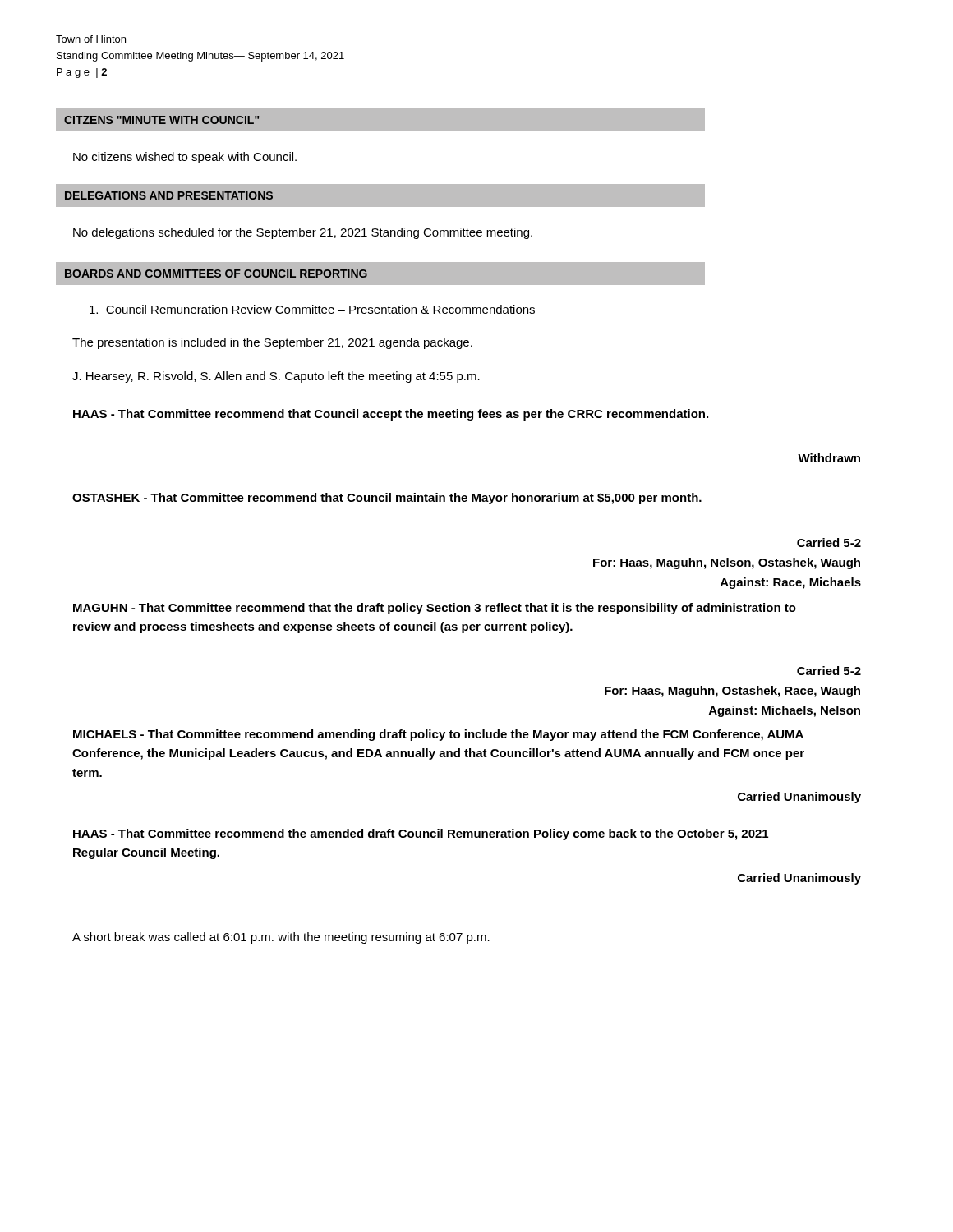Select the text that reads "No citizens wished to speak with Council."
The image size is (953, 1232).
(185, 156)
